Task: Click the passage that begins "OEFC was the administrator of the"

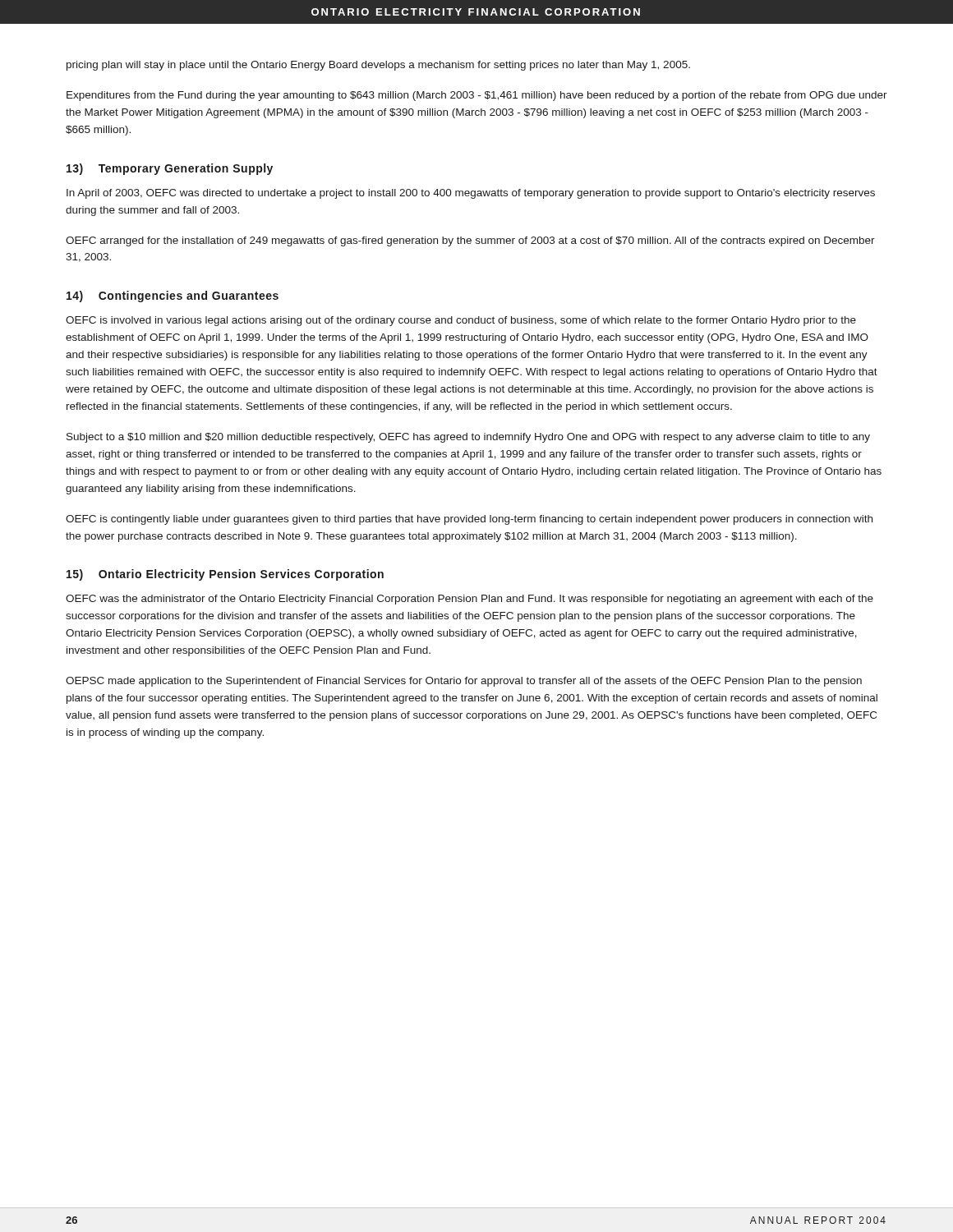Action: coord(470,625)
